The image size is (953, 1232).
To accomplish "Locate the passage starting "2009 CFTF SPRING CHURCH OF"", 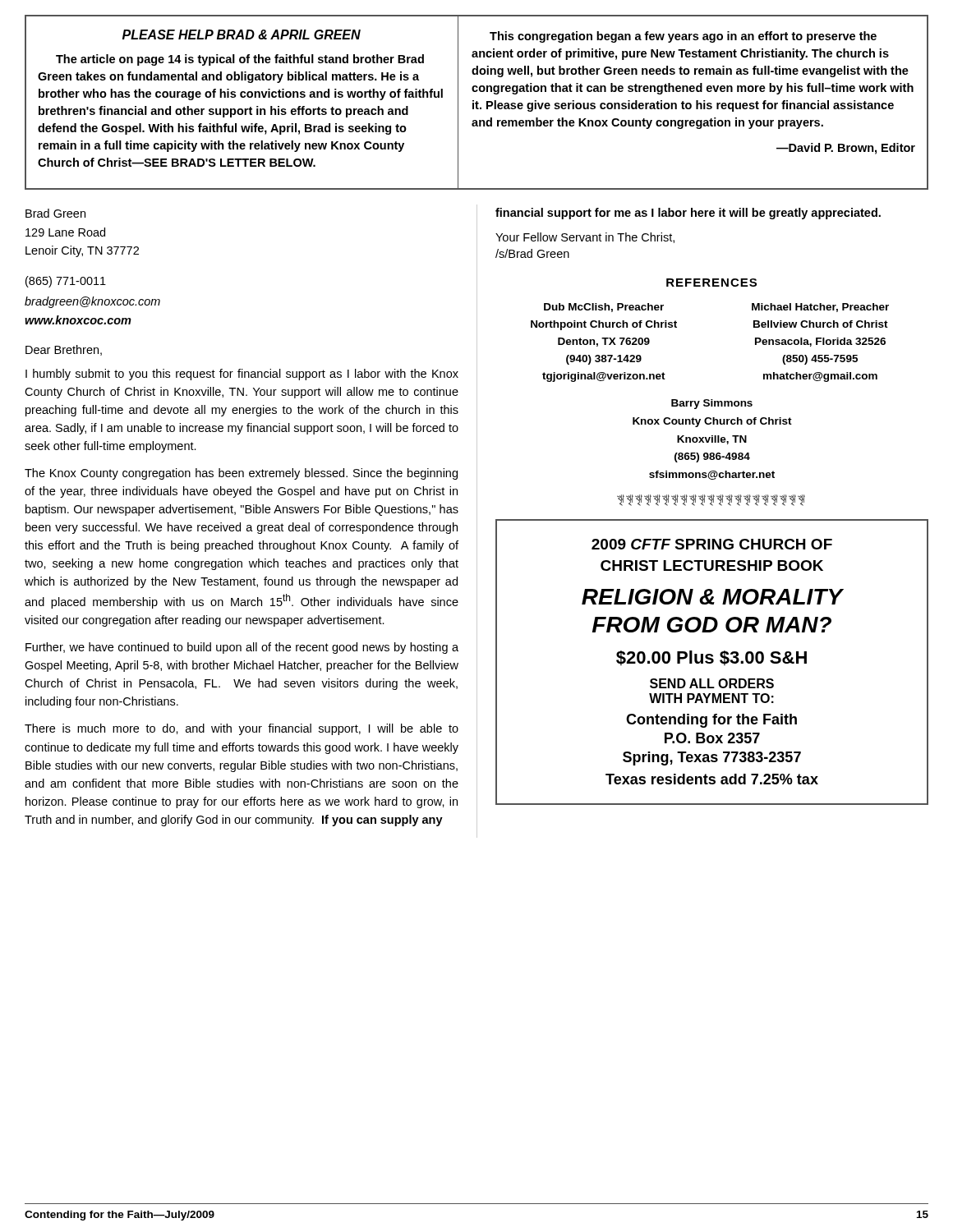I will coord(712,662).
